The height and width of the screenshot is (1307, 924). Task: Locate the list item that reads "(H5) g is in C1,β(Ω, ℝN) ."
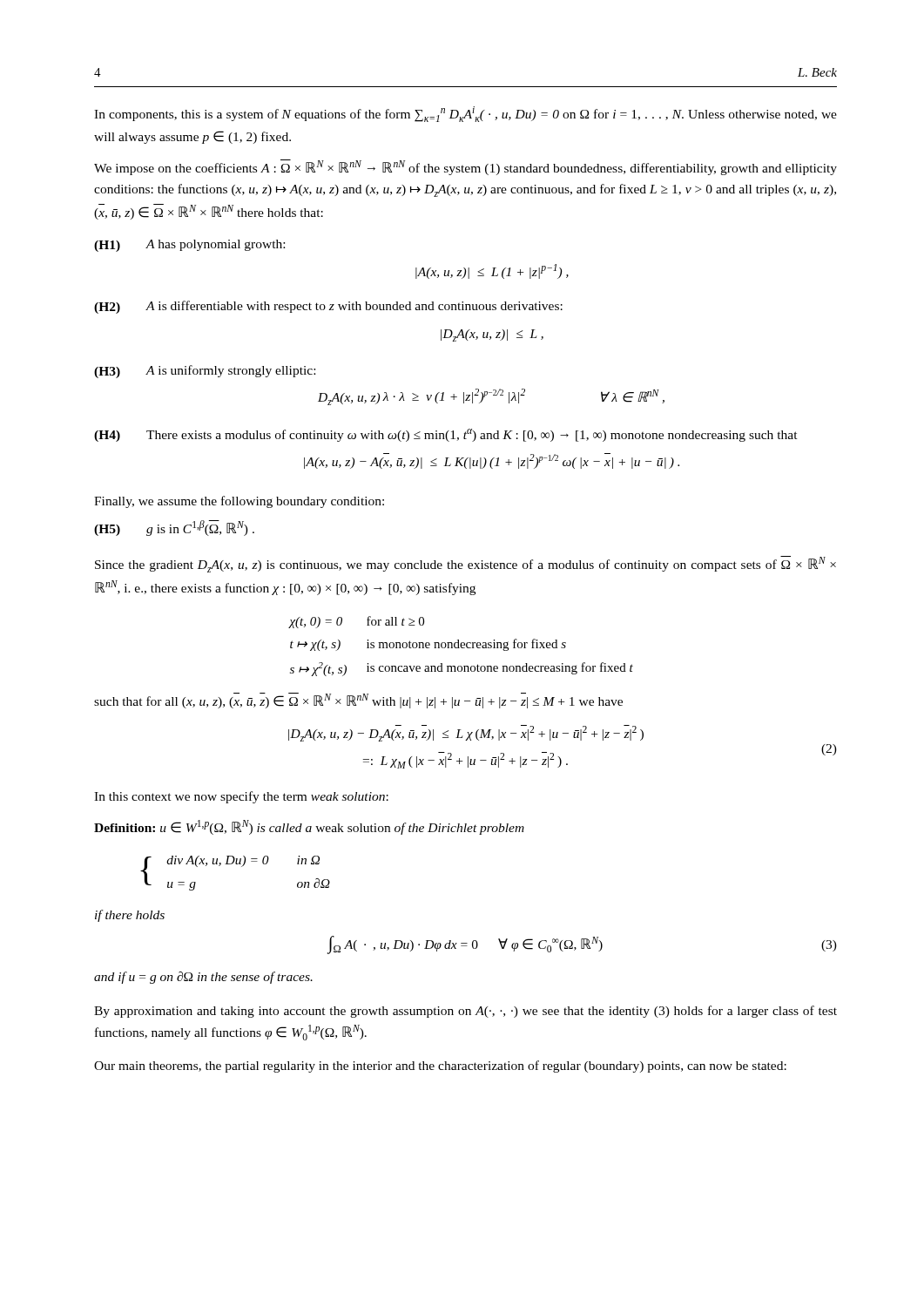click(x=174, y=528)
